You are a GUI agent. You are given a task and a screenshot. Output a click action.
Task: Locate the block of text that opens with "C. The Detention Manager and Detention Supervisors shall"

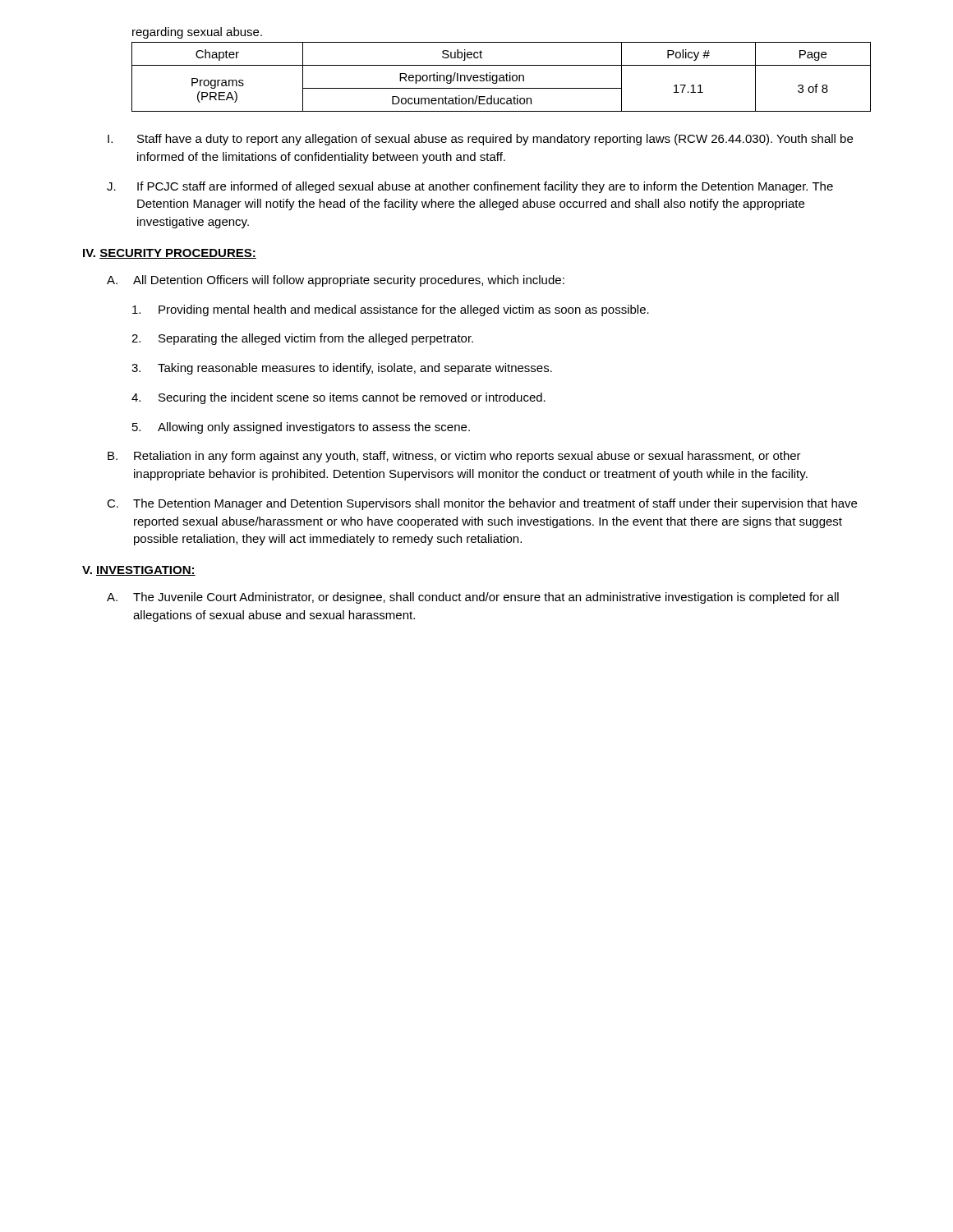click(489, 521)
